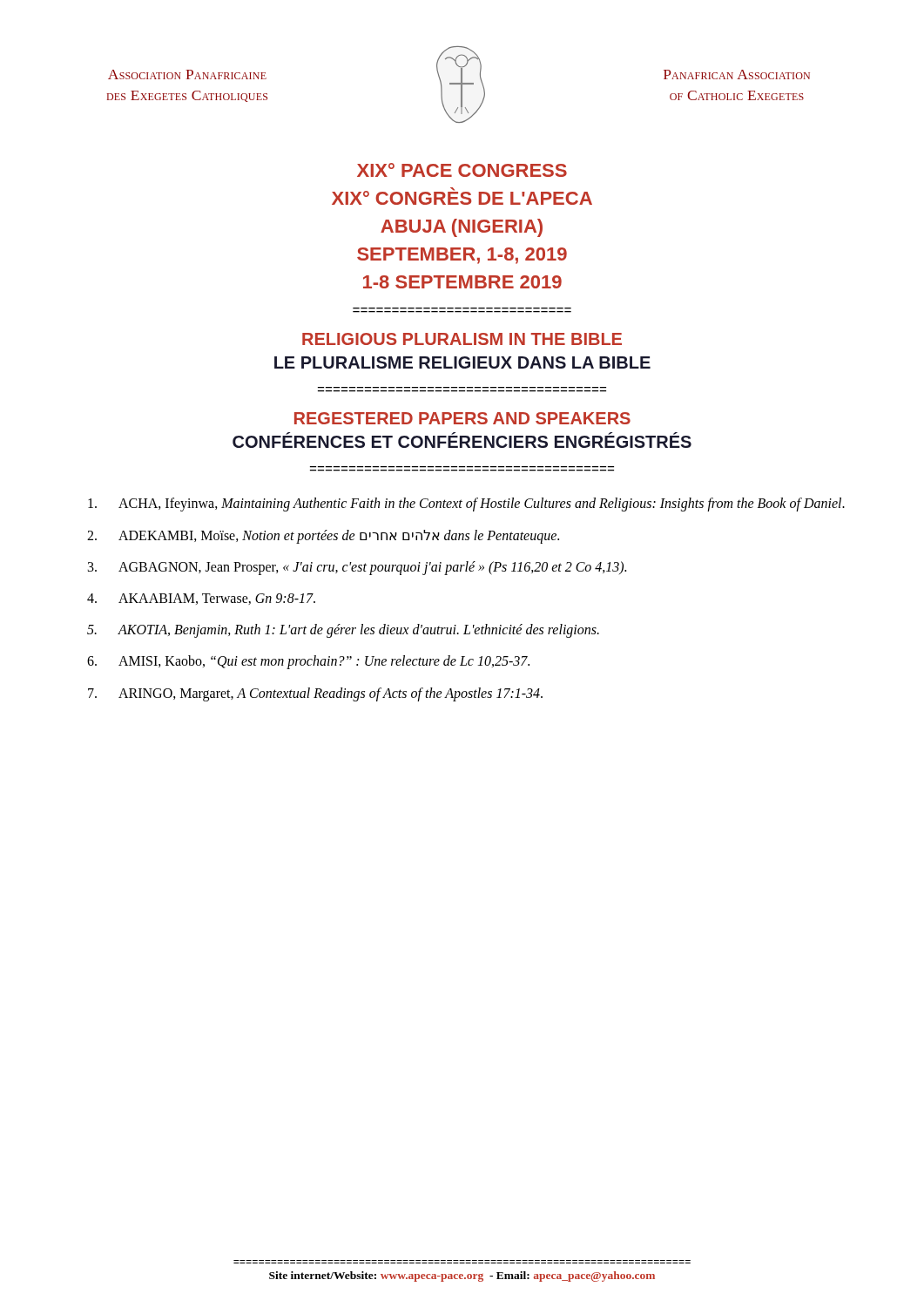Navigate to the text starting "RELIGIOUS PLURALISM IN THE BIBLE"

(x=462, y=339)
